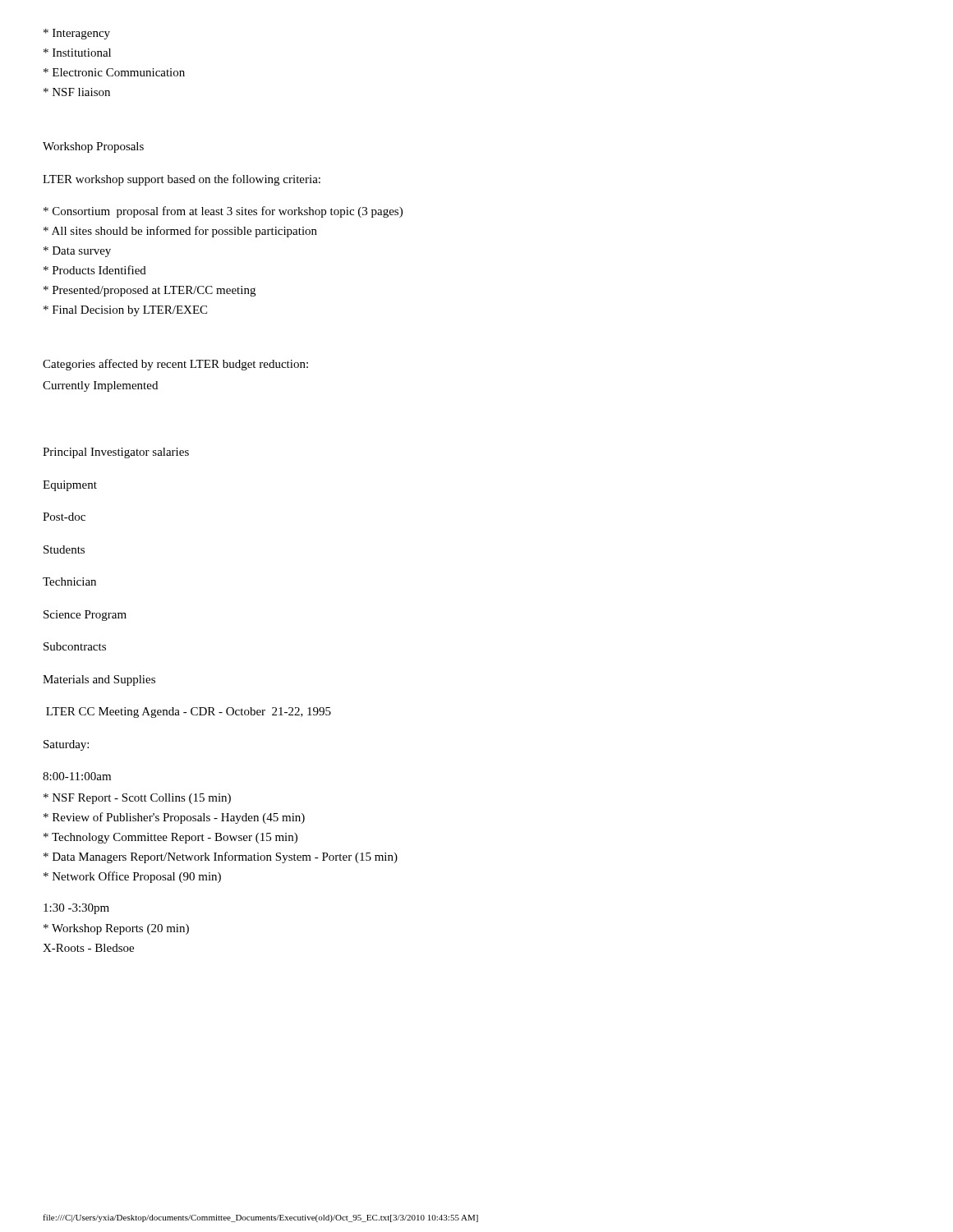Select the element starting "Principal Investigator salaries"
Screen dimensions: 1232x953
click(116, 452)
